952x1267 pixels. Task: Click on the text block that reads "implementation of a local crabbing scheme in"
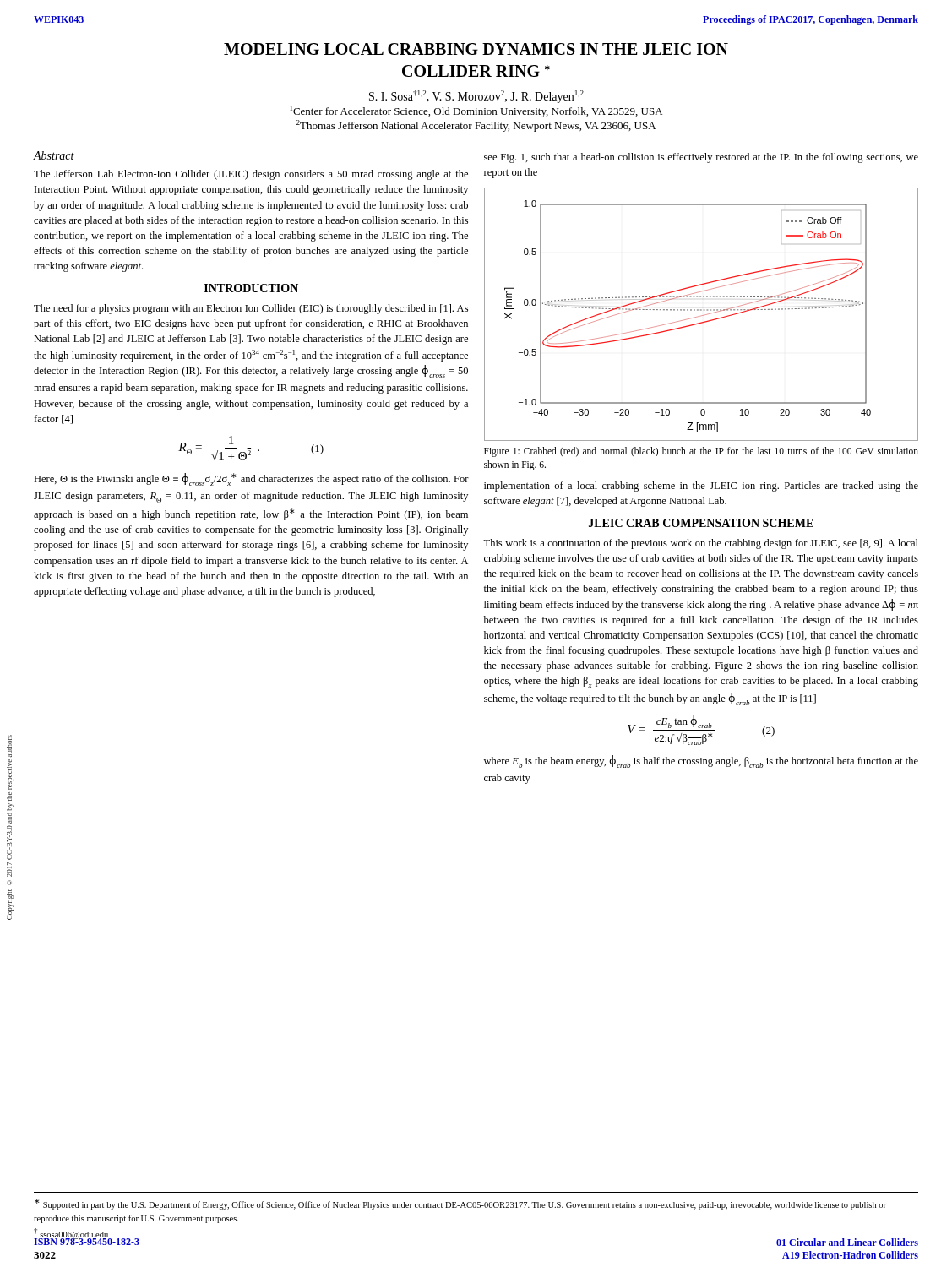pyautogui.click(x=701, y=493)
